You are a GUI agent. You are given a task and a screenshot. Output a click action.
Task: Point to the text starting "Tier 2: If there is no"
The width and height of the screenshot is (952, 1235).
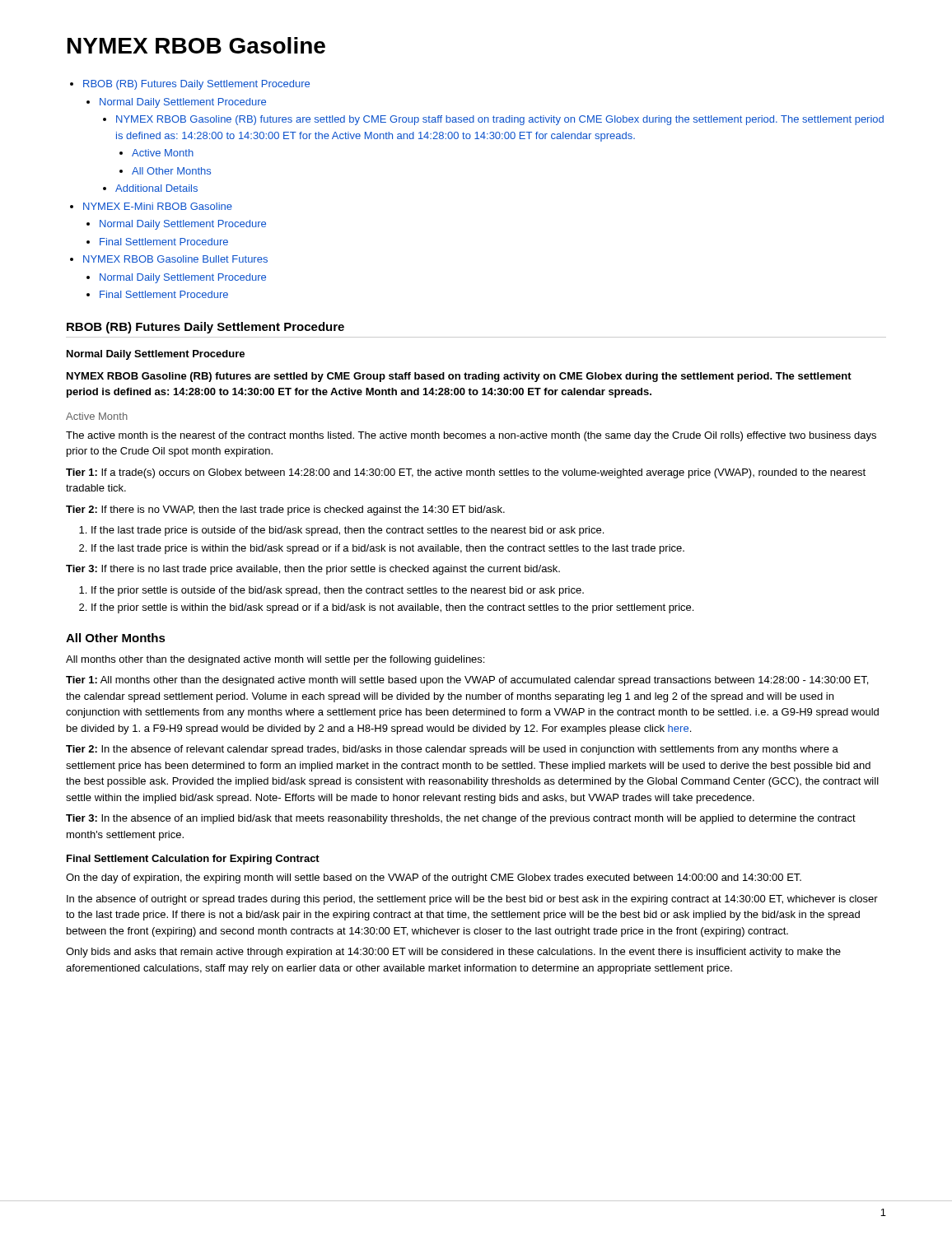[x=286, y=509]
